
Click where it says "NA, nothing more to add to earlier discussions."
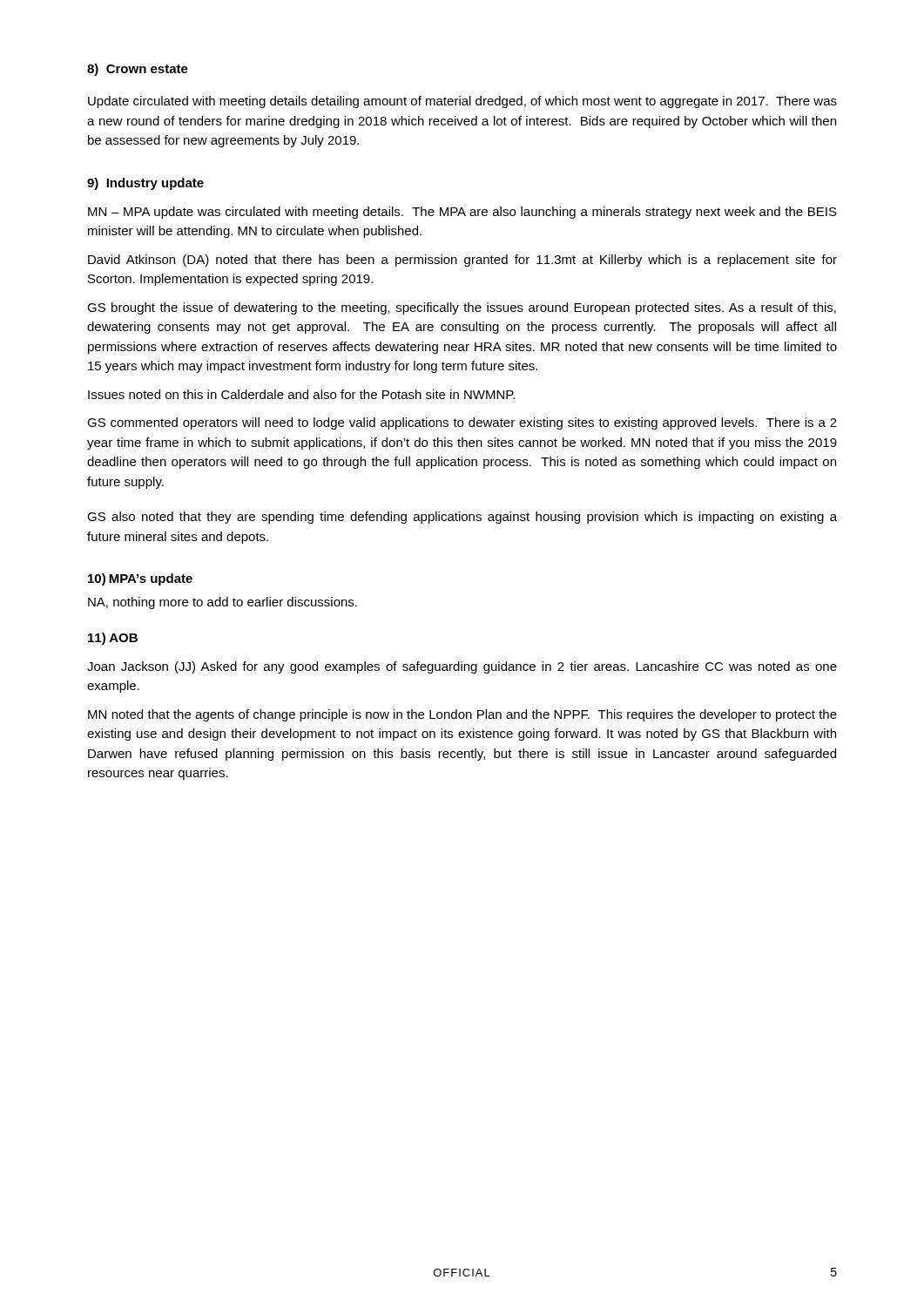(x=223, y=602)
